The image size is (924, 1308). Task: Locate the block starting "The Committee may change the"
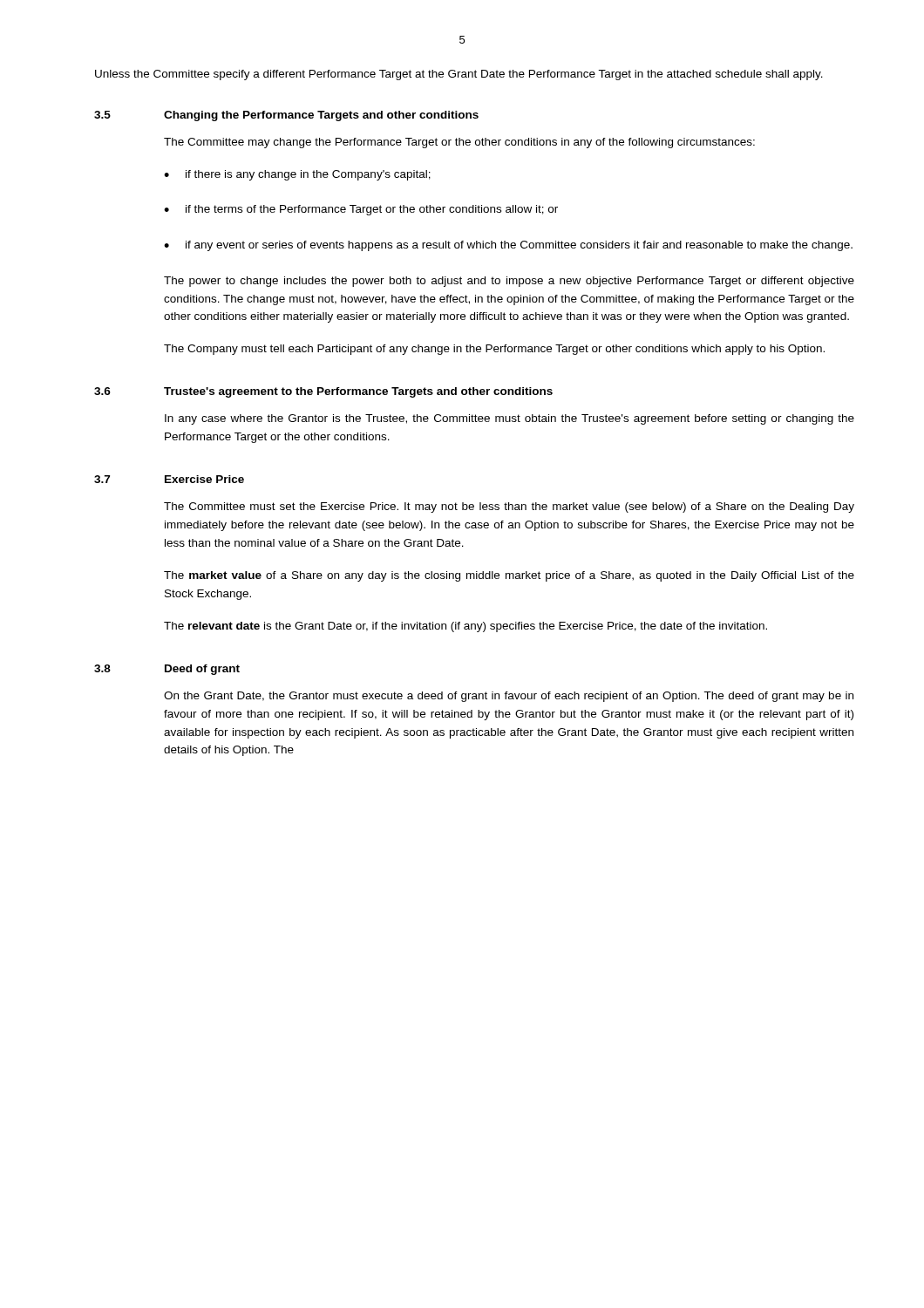tap(460, 142)
